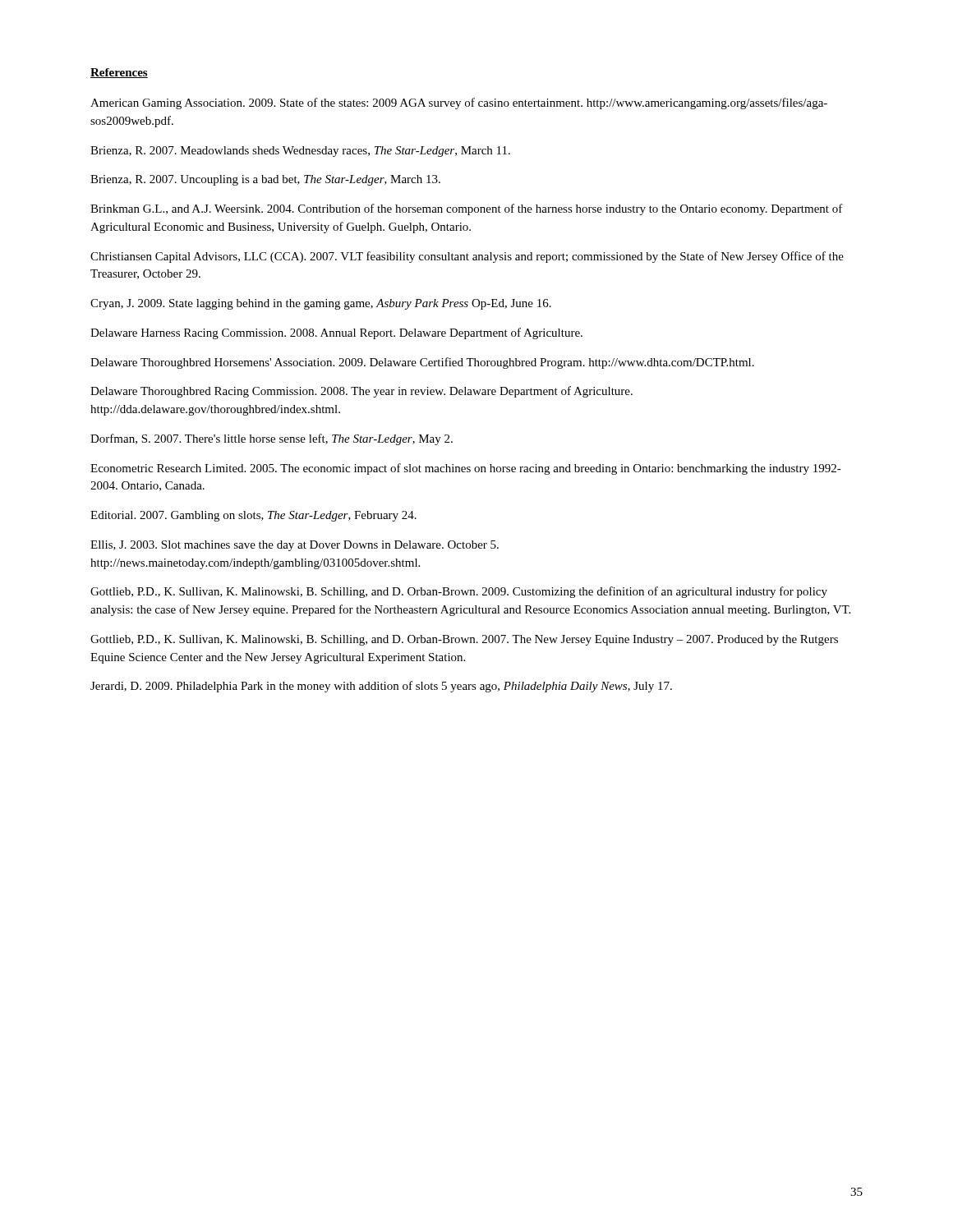Locate the block of text that opens with "Dorfman, S. 2007. There's little horse sense"
This screenshot has width=953, height=1232.
point(272,438)
